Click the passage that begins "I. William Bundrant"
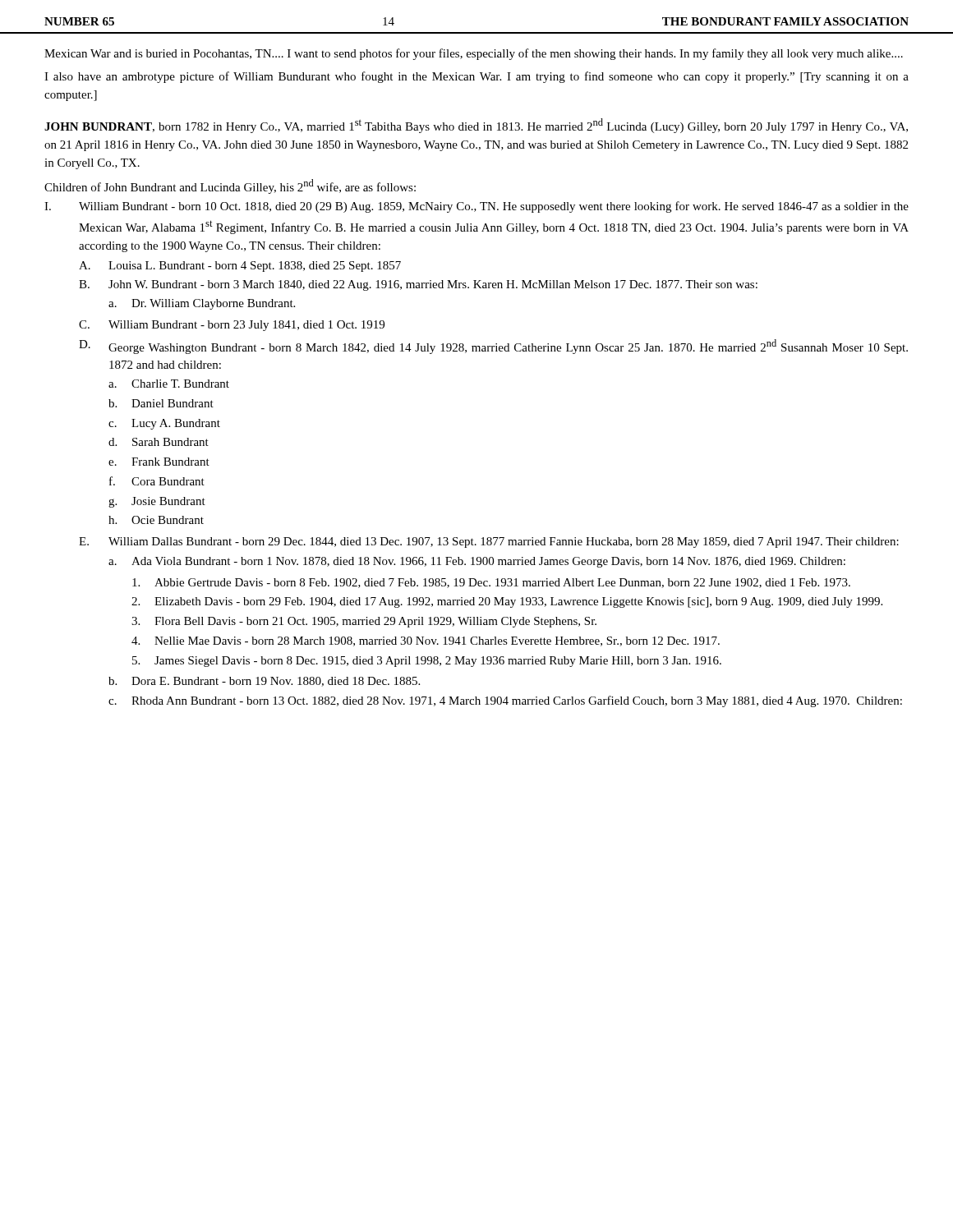 (476, 207)
